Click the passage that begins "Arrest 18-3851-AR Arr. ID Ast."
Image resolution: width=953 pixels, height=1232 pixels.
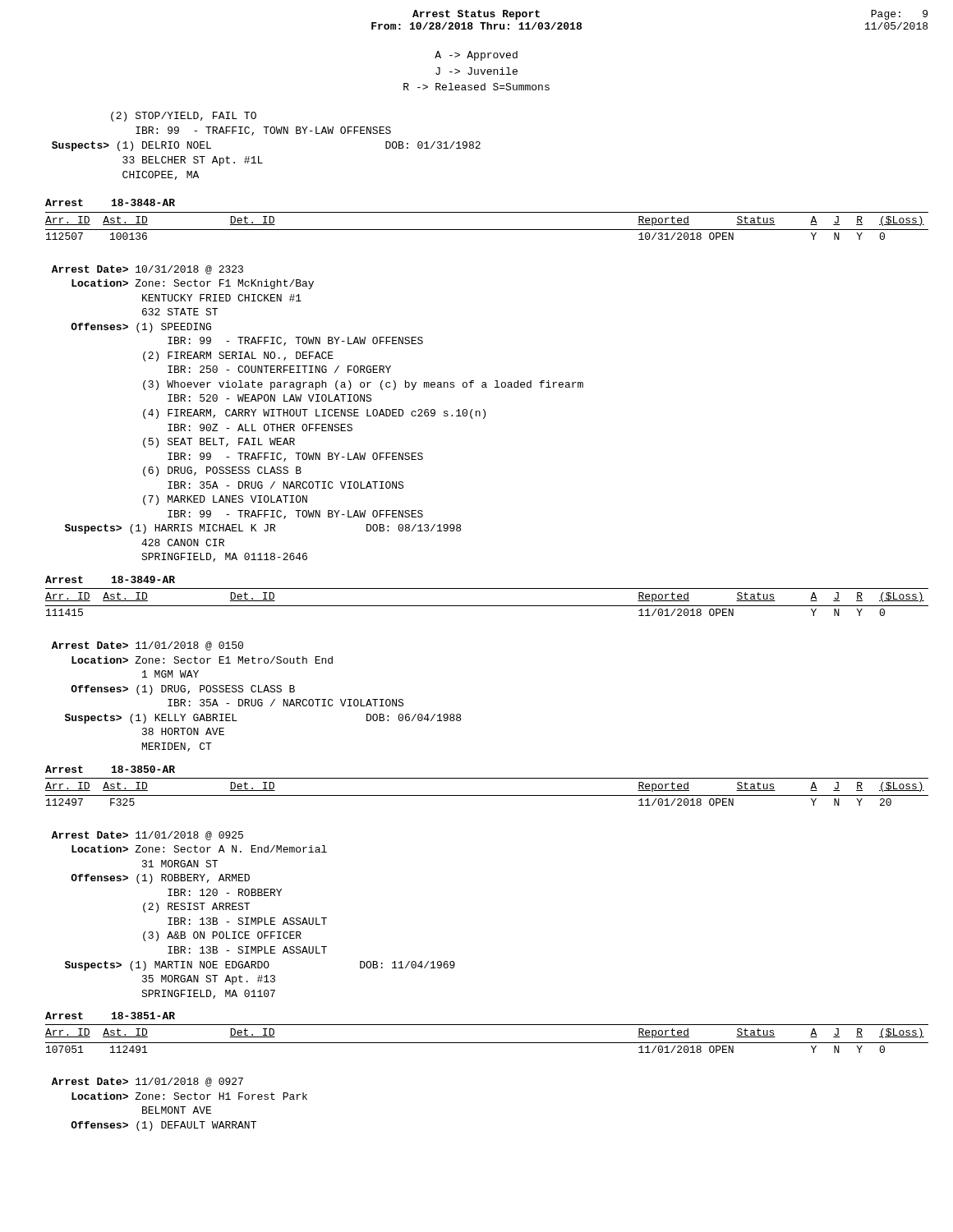[x=487, y=1034]
